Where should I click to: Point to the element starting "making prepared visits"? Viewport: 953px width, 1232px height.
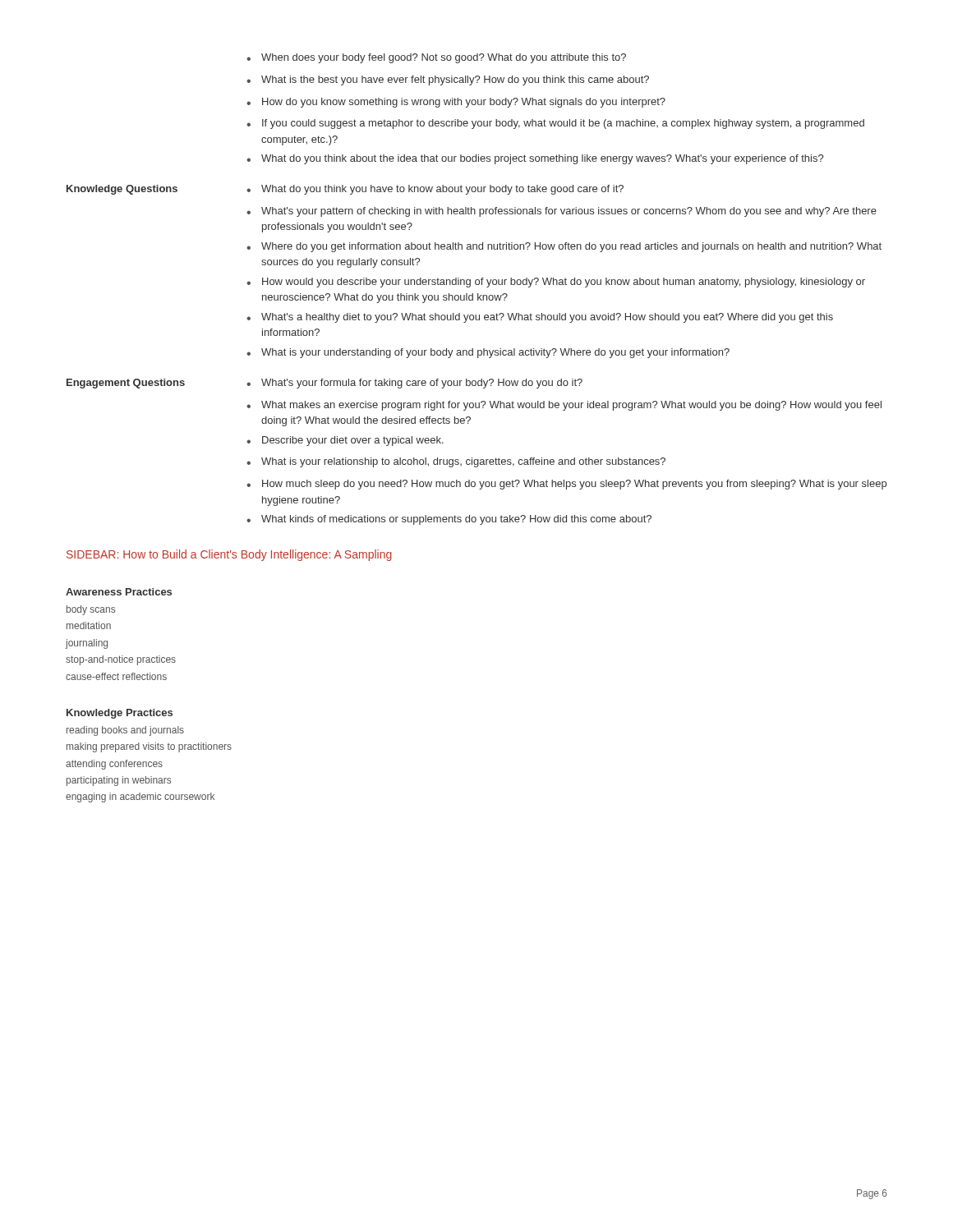tap(149, 747)
